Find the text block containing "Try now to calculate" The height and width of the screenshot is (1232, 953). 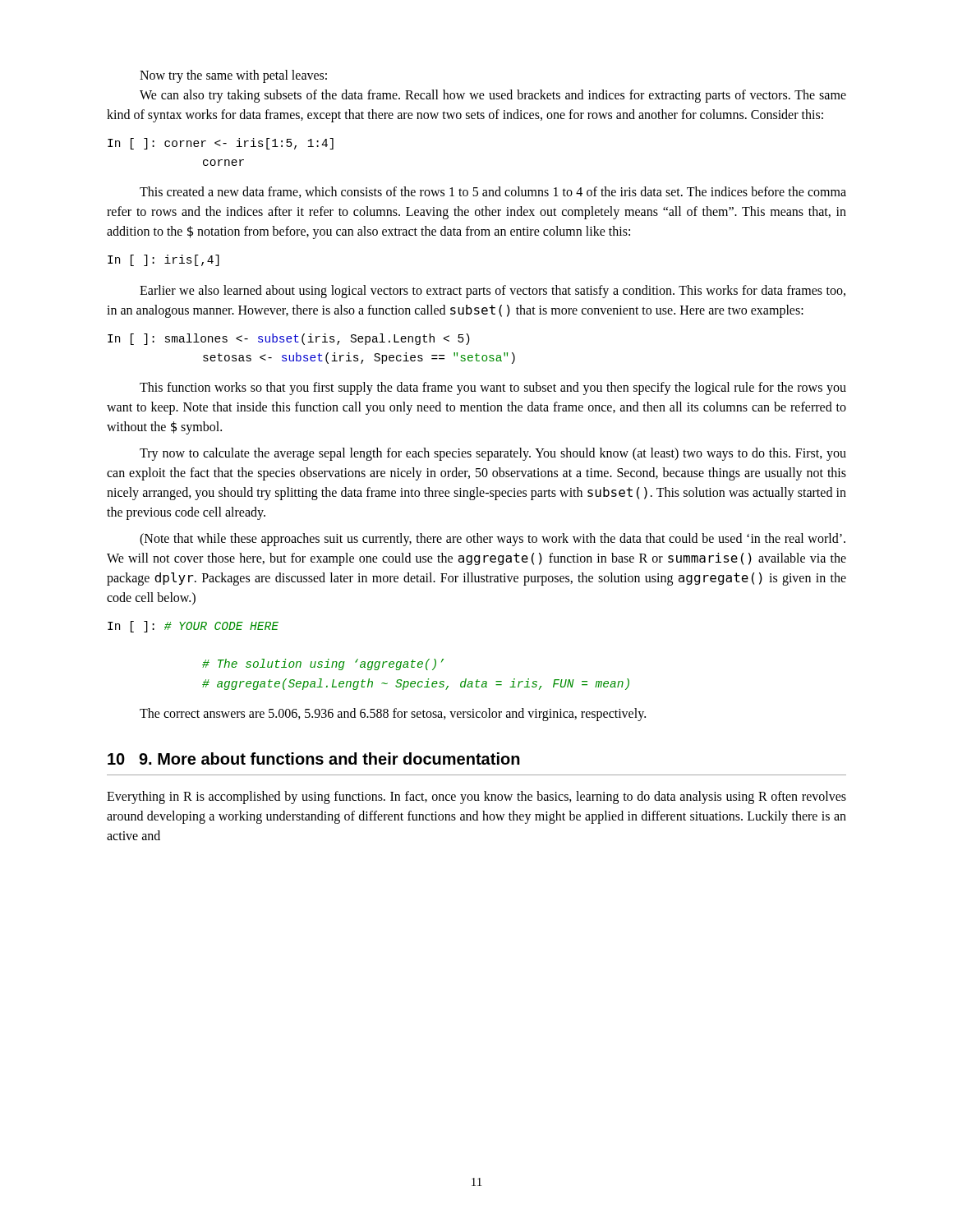tap(476, 483)
